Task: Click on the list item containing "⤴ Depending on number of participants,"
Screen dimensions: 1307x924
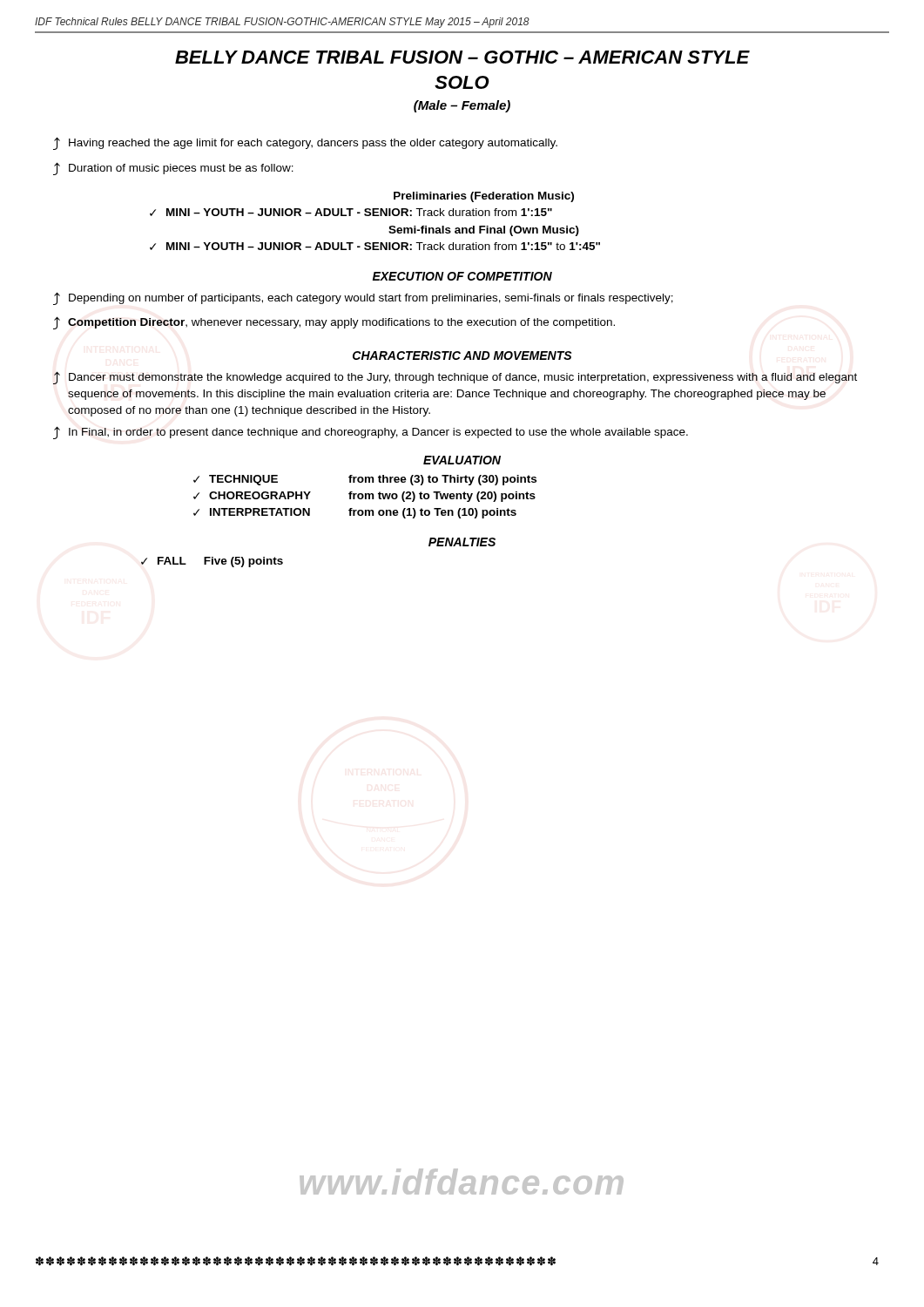Action: (363, 300)
